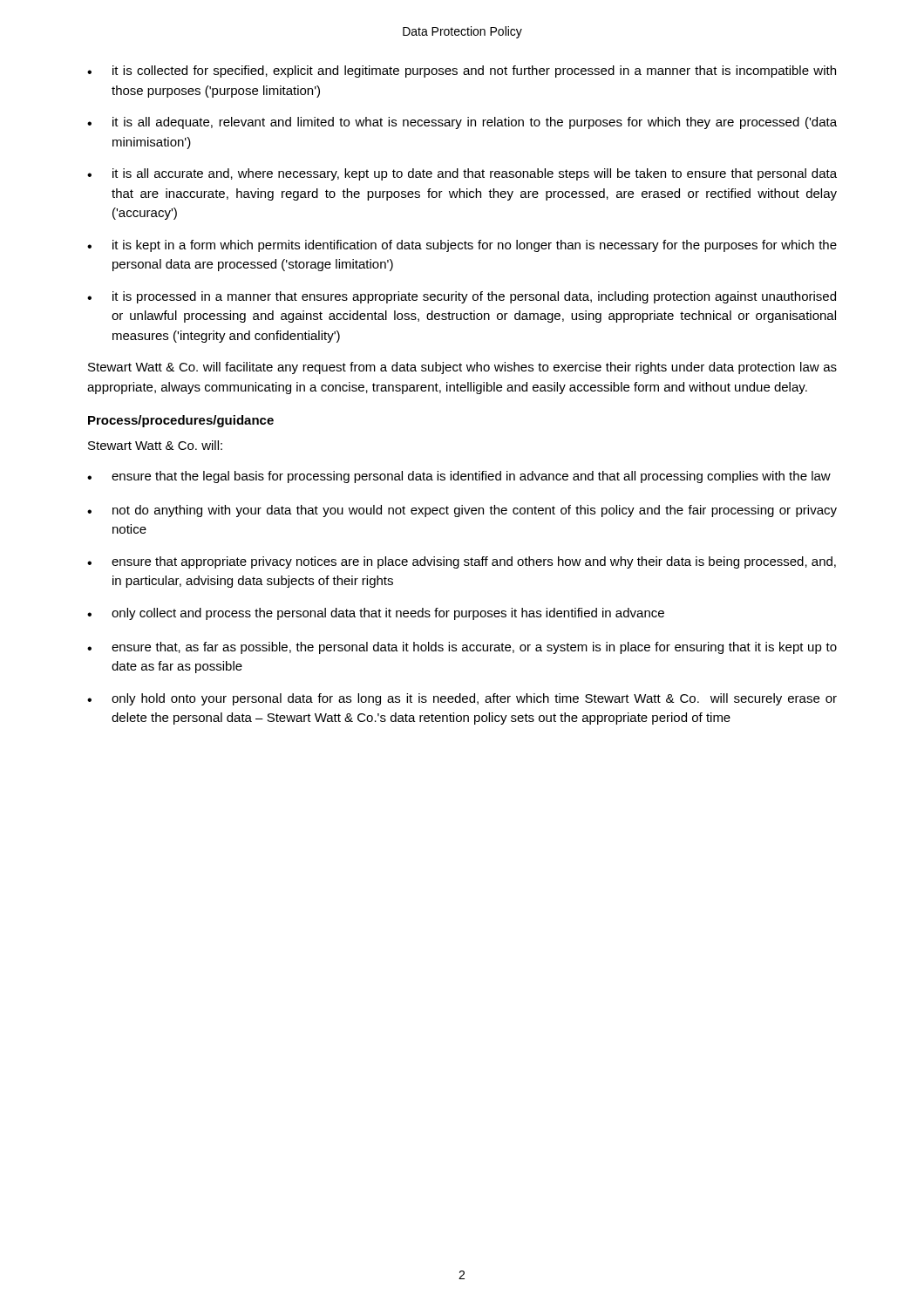Navigate to the passage starting "• not do anything with your"
Screen dimensions: 1308x924
(x=462, y=520)
